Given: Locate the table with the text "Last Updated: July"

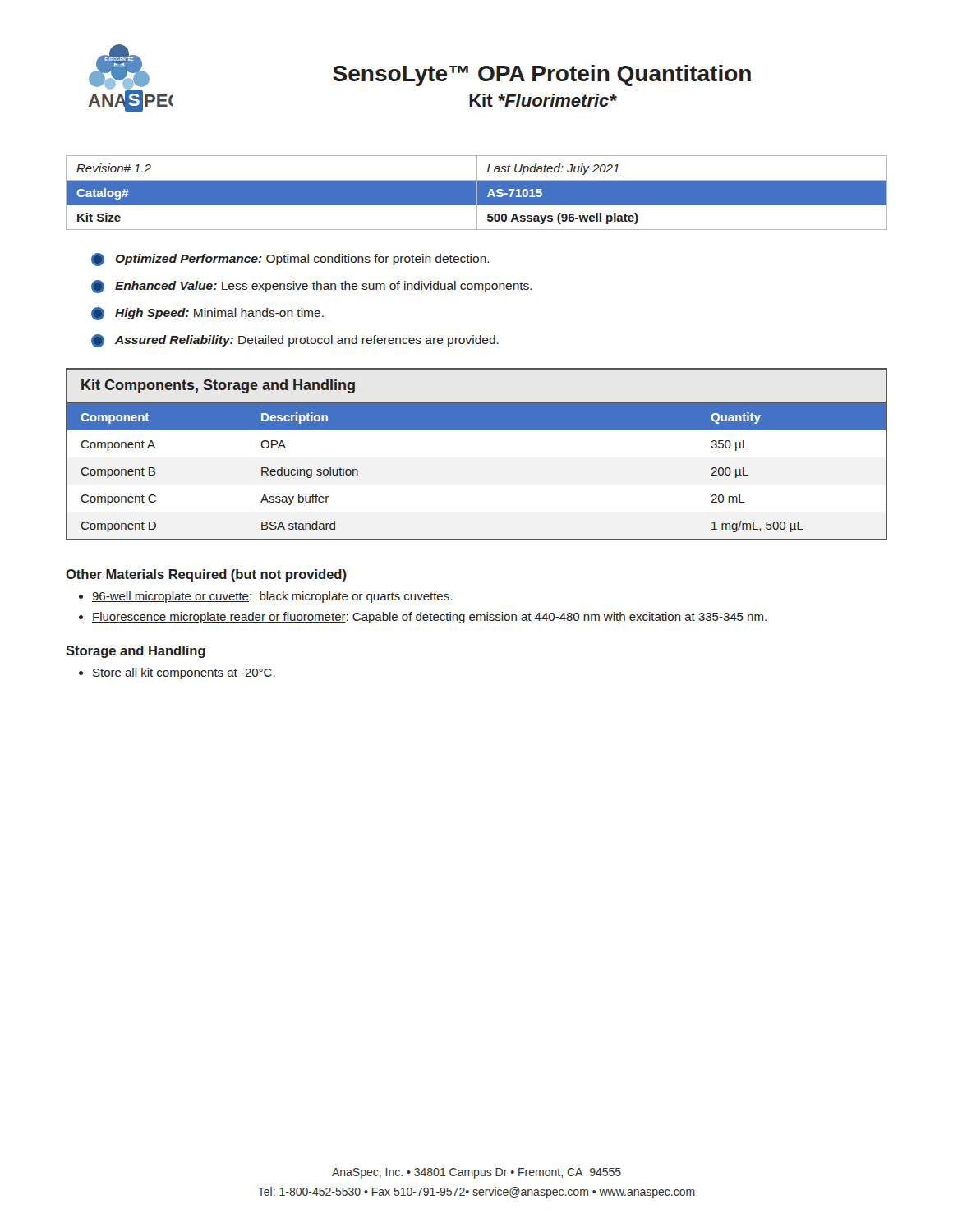Looking at the screenshot, I should [476, 193].
